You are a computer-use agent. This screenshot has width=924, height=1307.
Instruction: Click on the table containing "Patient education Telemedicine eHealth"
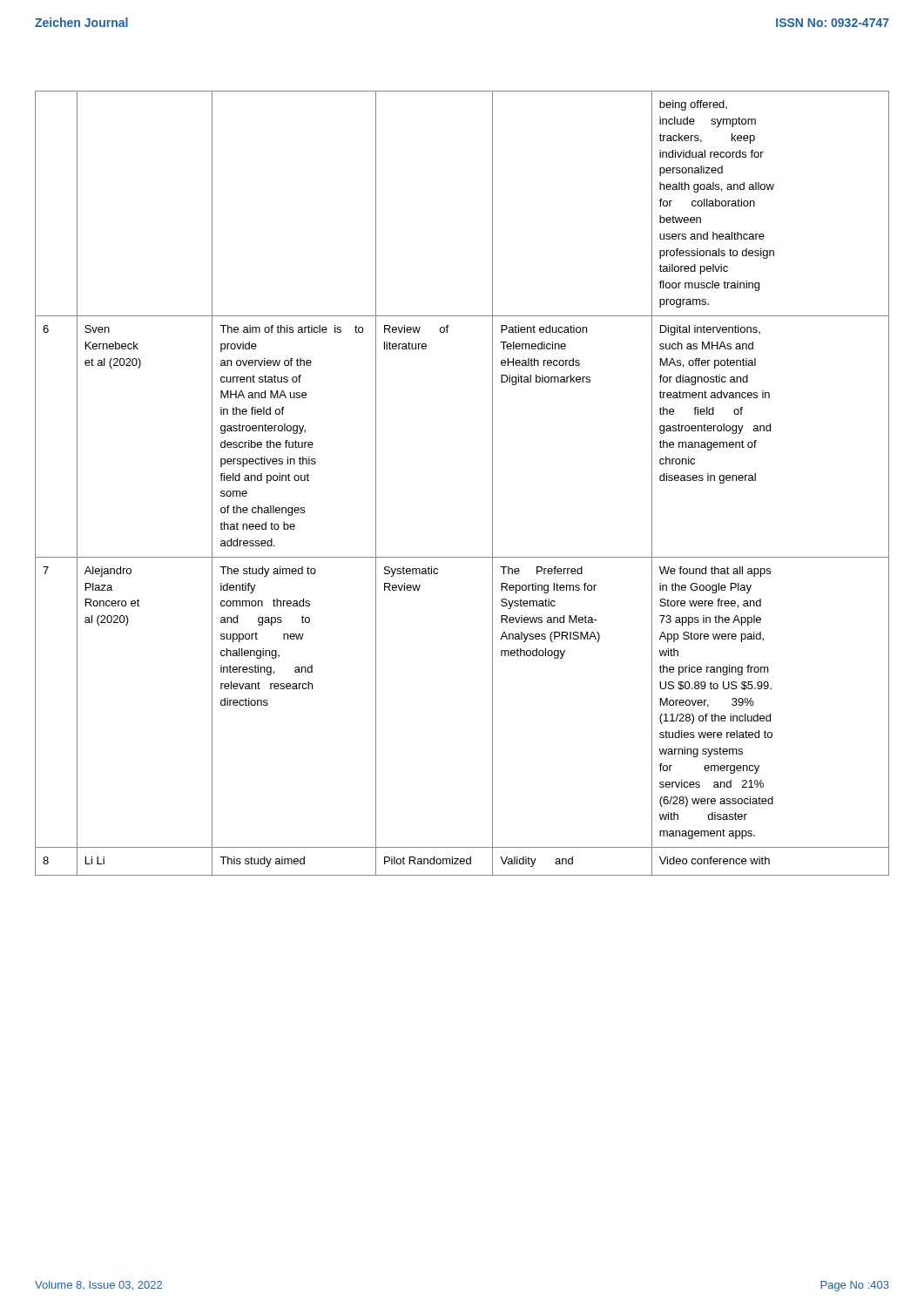pos(462,483)
